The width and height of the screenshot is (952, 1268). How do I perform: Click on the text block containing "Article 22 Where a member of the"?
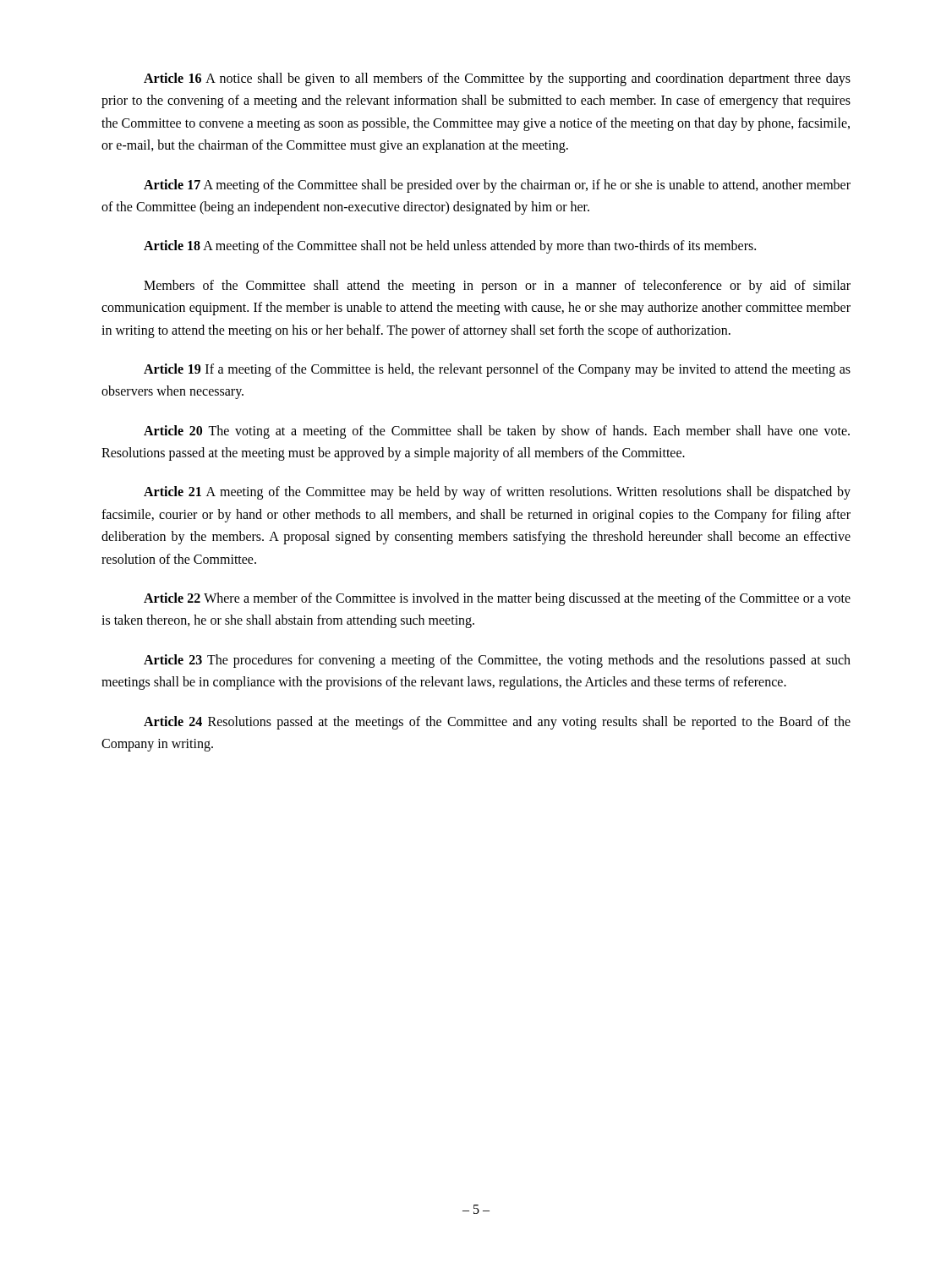coord(476,610)
